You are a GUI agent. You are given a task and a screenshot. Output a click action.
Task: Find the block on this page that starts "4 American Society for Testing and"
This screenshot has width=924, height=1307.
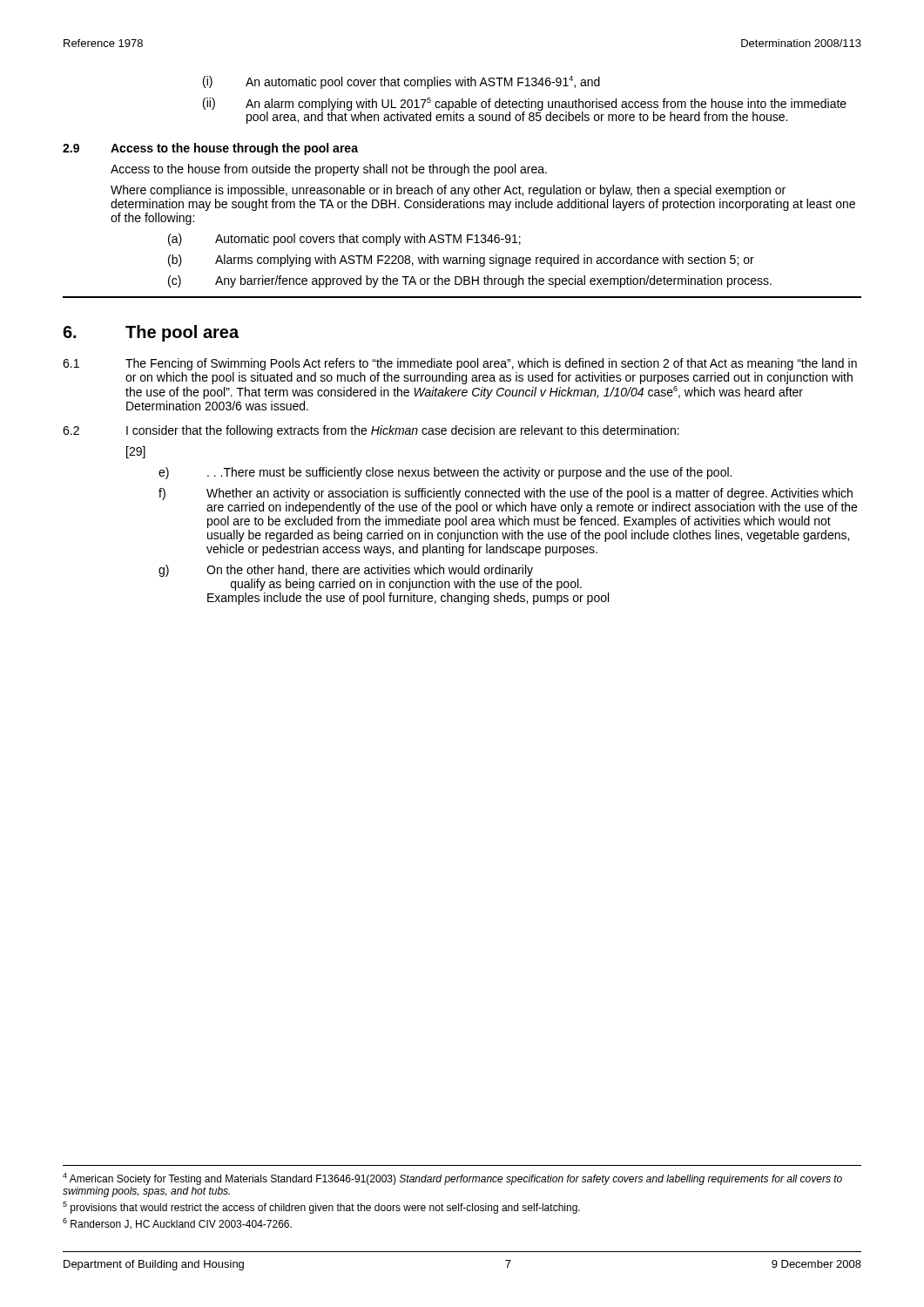[462, 1201]
